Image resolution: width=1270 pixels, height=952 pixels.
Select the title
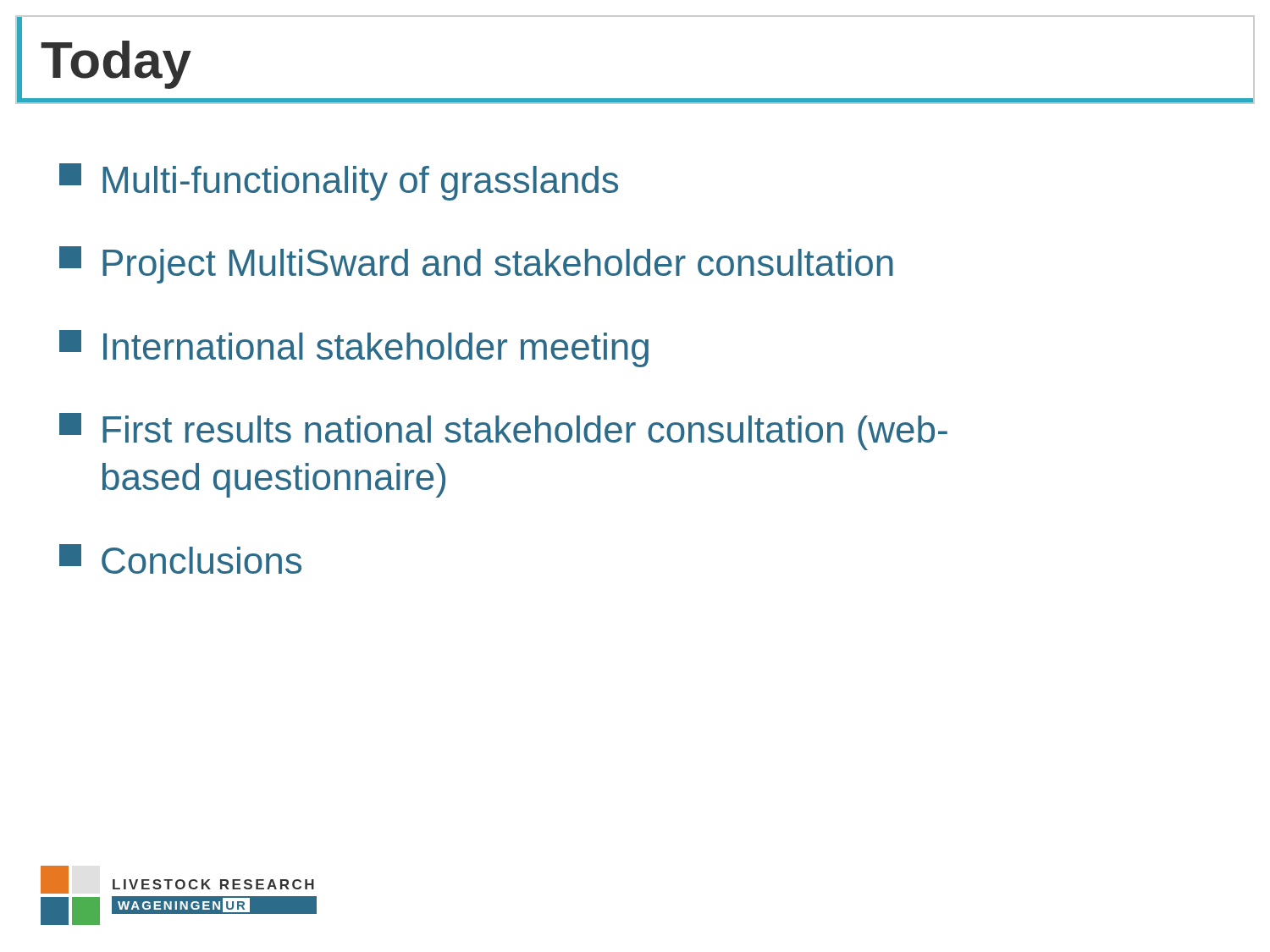pos(116,60)
